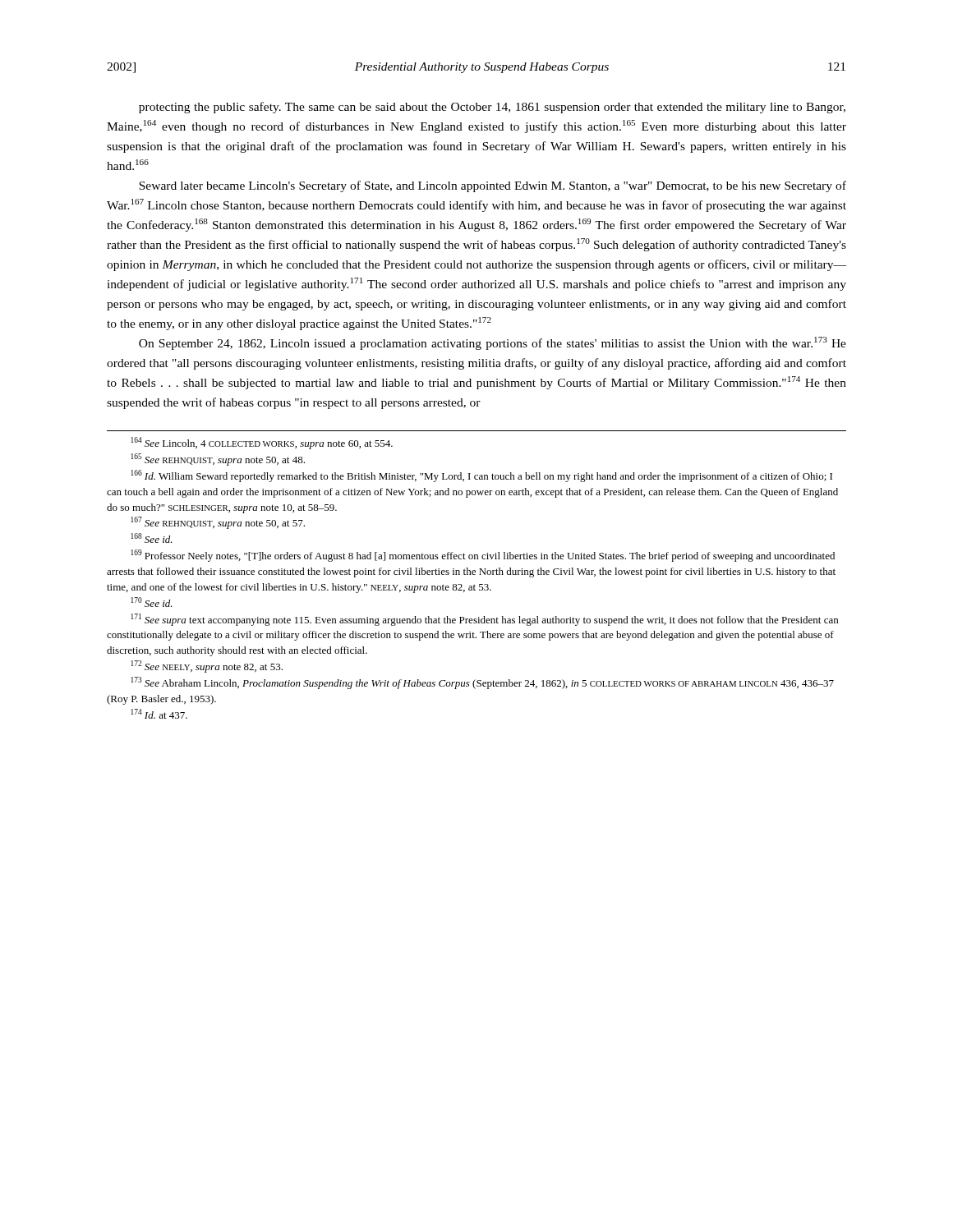Locate the block starting "164 See Lincoln, 4"

(262, 443)
